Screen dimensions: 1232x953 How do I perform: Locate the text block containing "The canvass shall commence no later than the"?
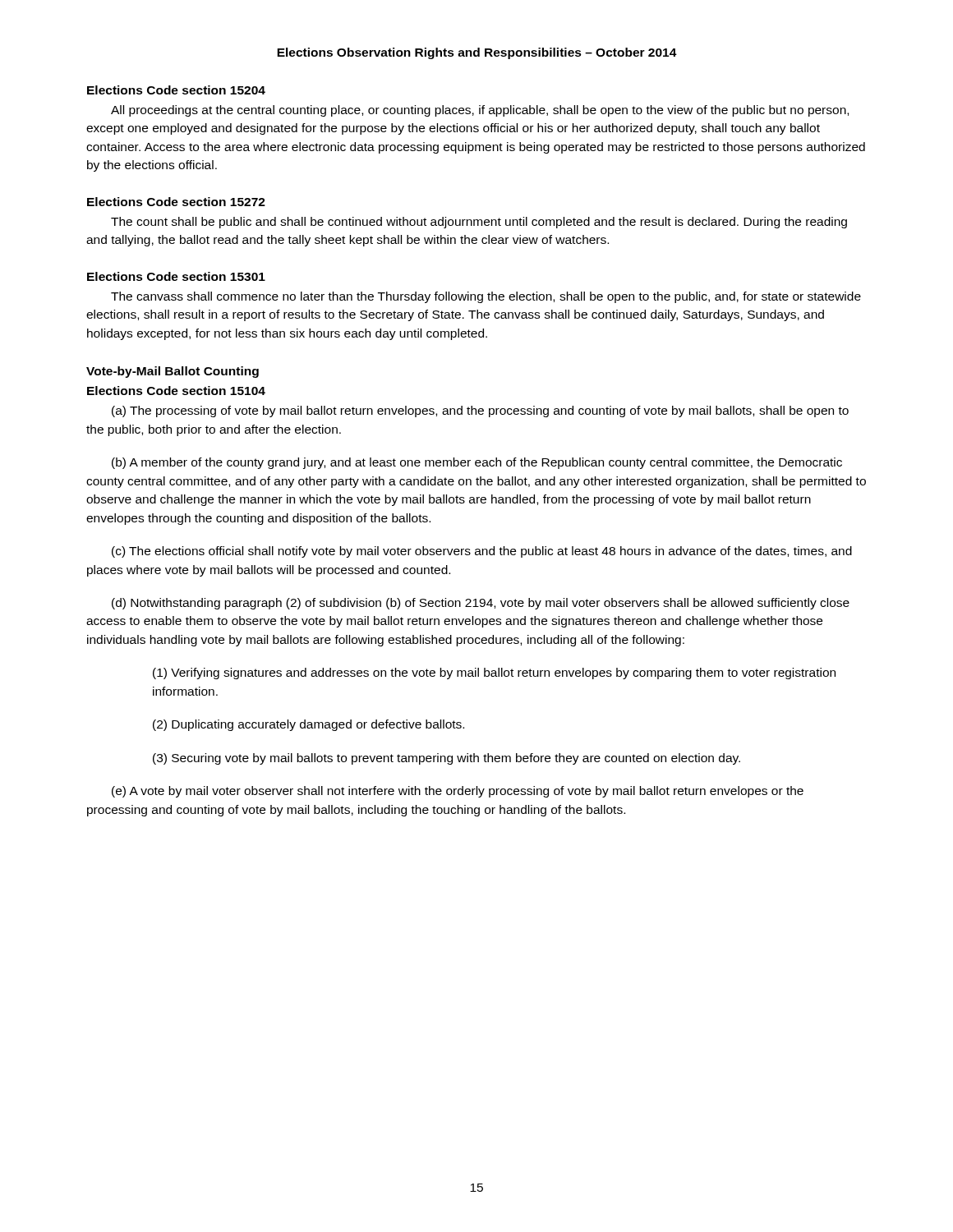pyautogui.click(x=476, y=315)
